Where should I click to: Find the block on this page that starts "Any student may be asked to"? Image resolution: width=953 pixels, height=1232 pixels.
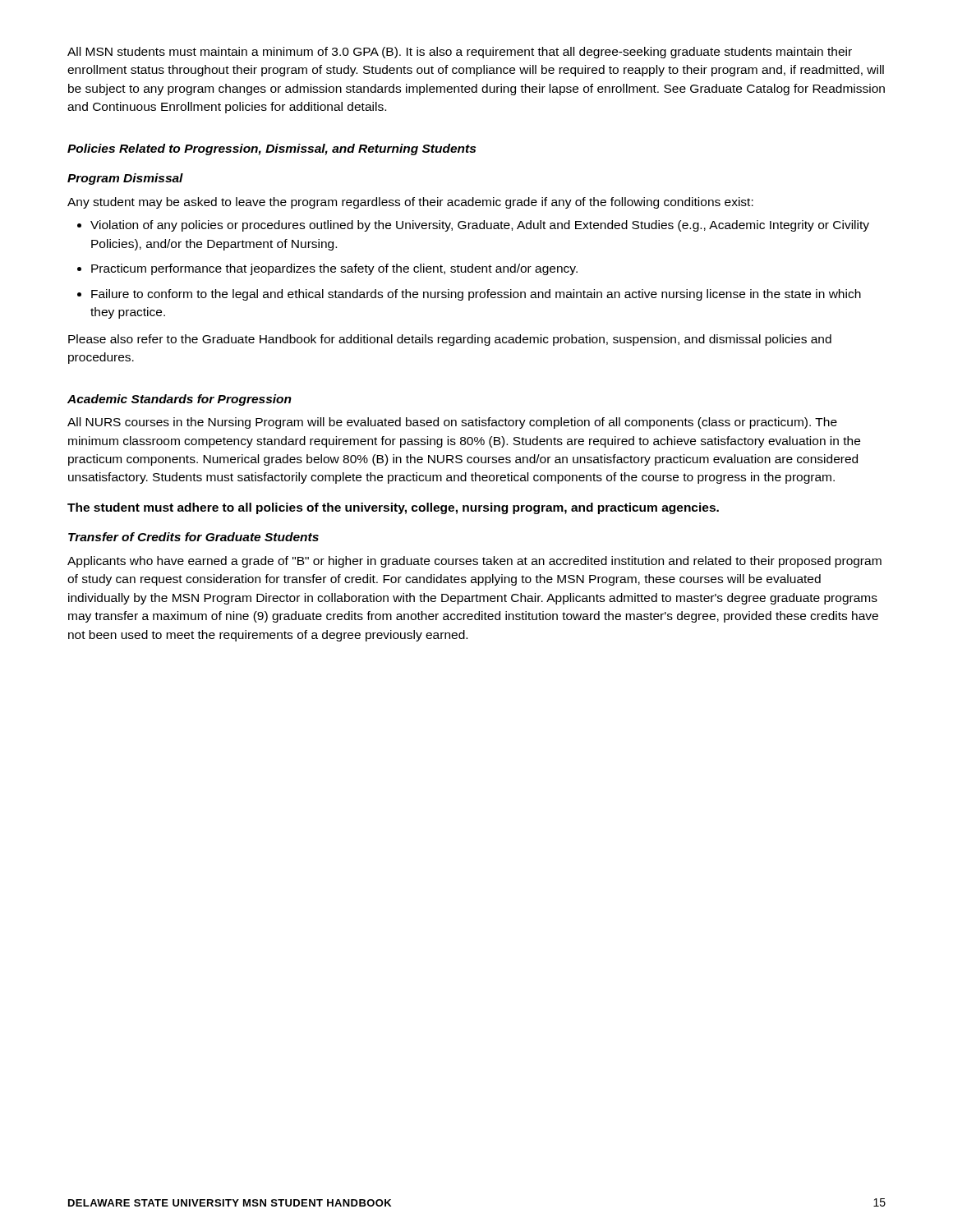411,201
